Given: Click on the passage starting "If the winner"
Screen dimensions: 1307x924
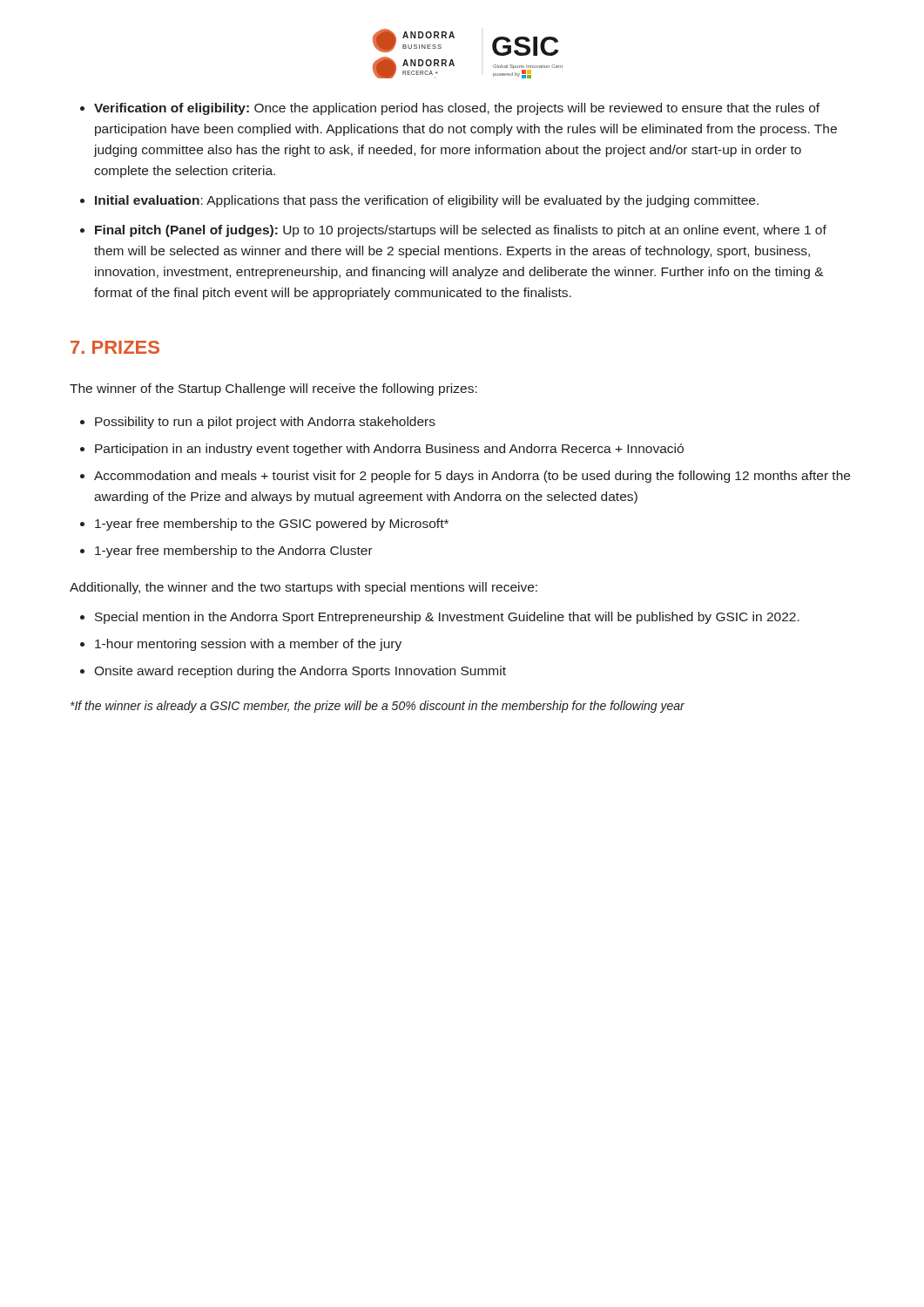Looking at the screenshot, I should pos(377,706).
